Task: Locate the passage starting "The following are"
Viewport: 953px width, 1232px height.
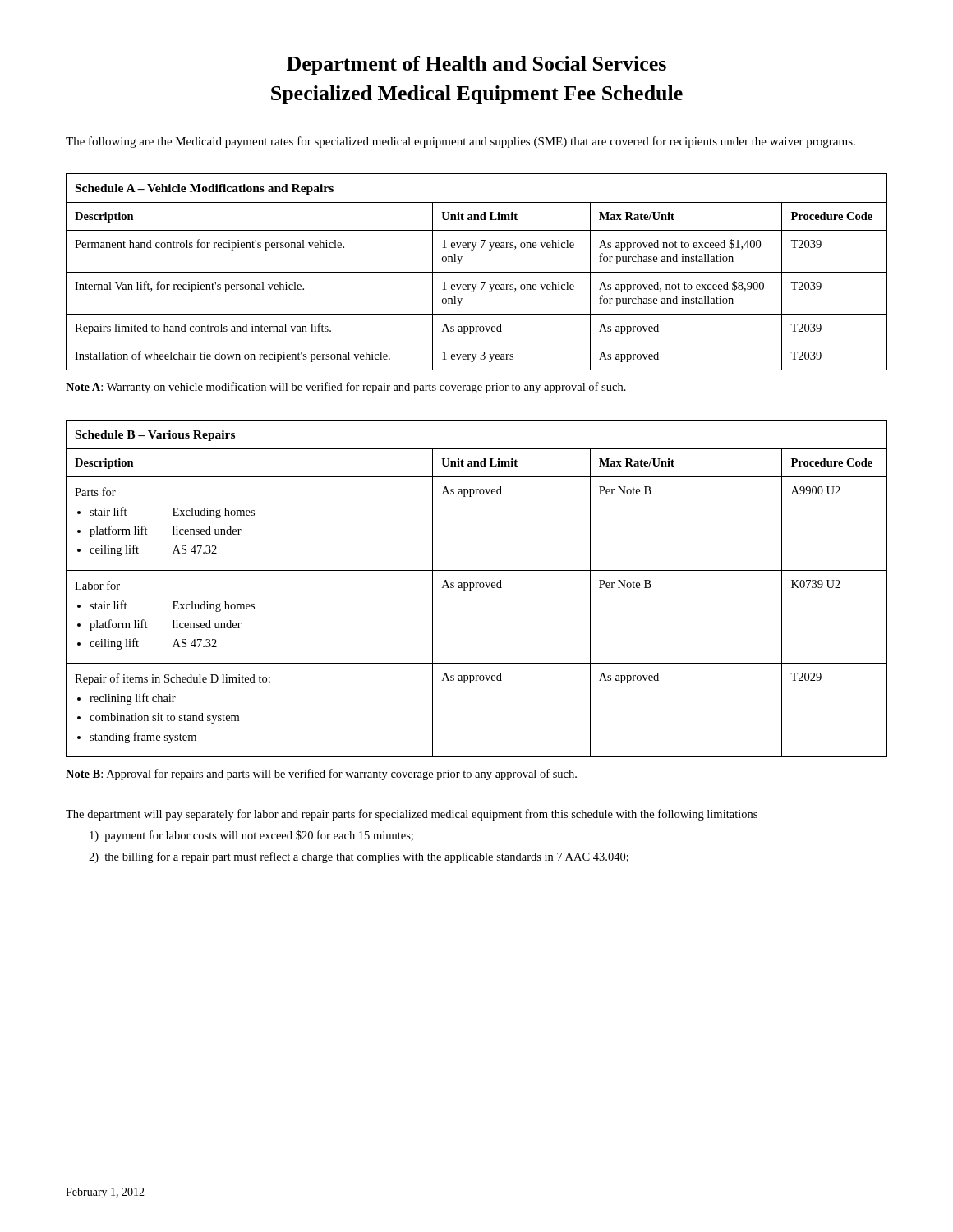Action: click(461, 141)
